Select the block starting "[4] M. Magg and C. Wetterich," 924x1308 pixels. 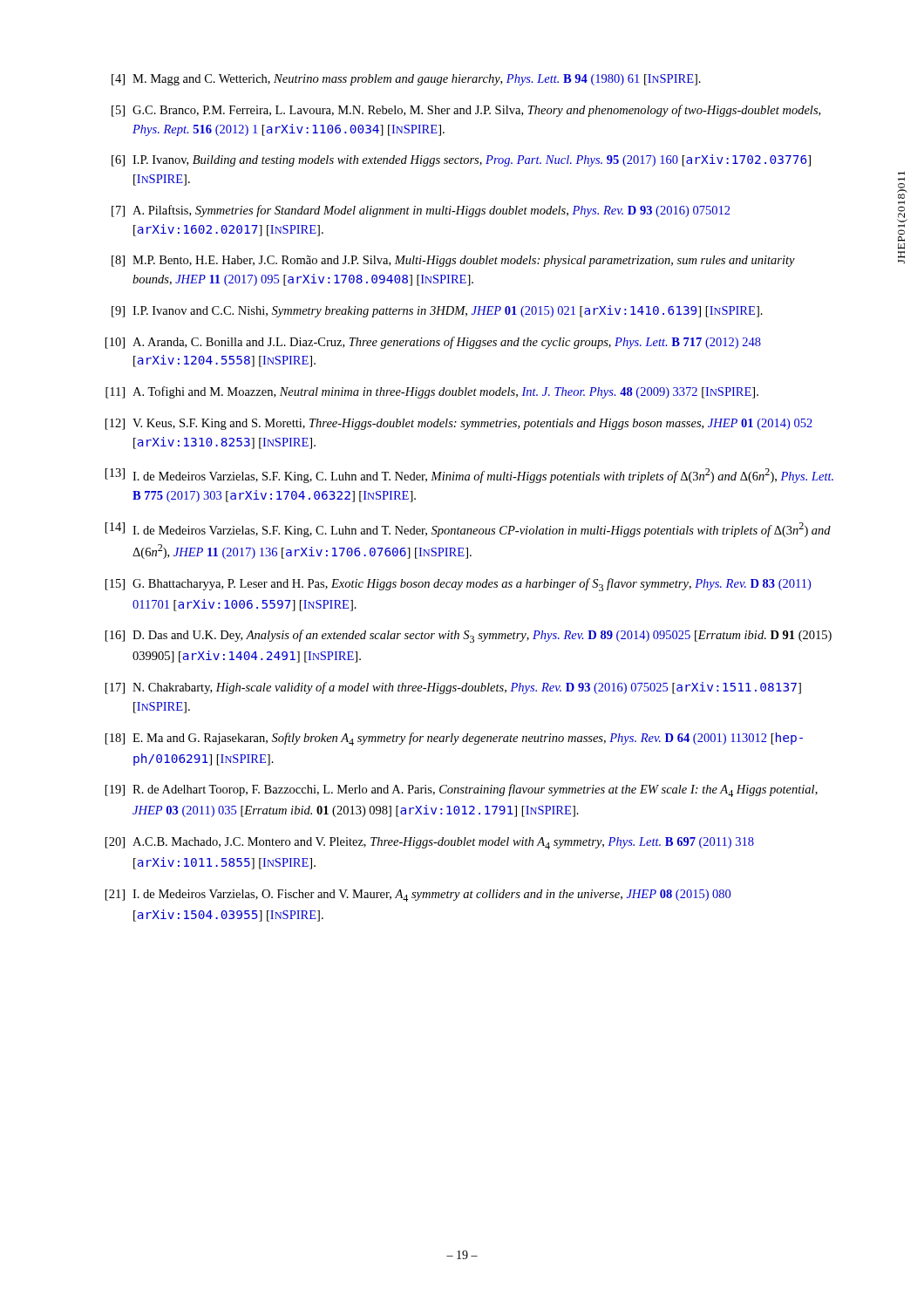(462, 79)
